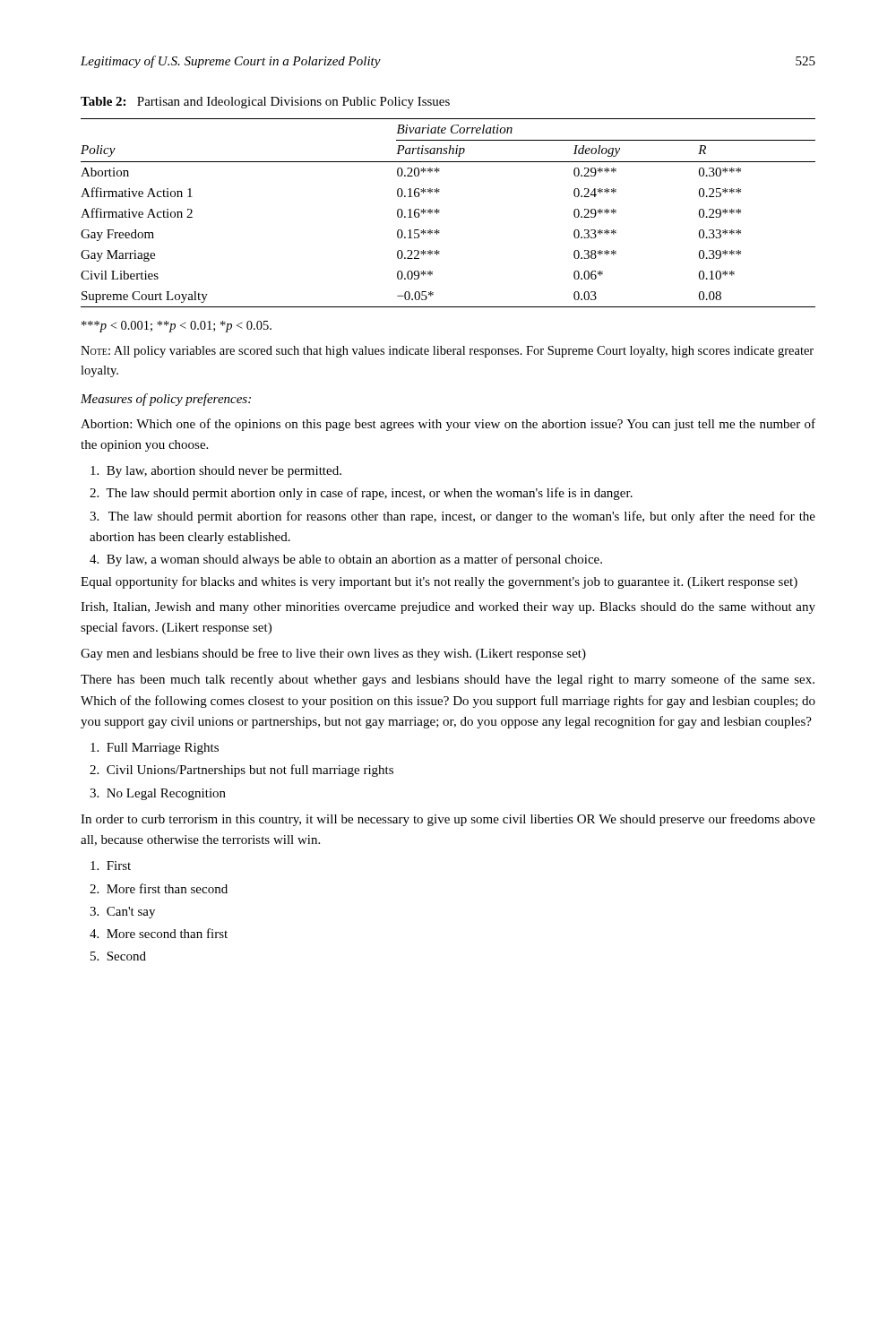Find the list item containing "5. Second"
Screen dimensions: 1344x896
(118, 956)
